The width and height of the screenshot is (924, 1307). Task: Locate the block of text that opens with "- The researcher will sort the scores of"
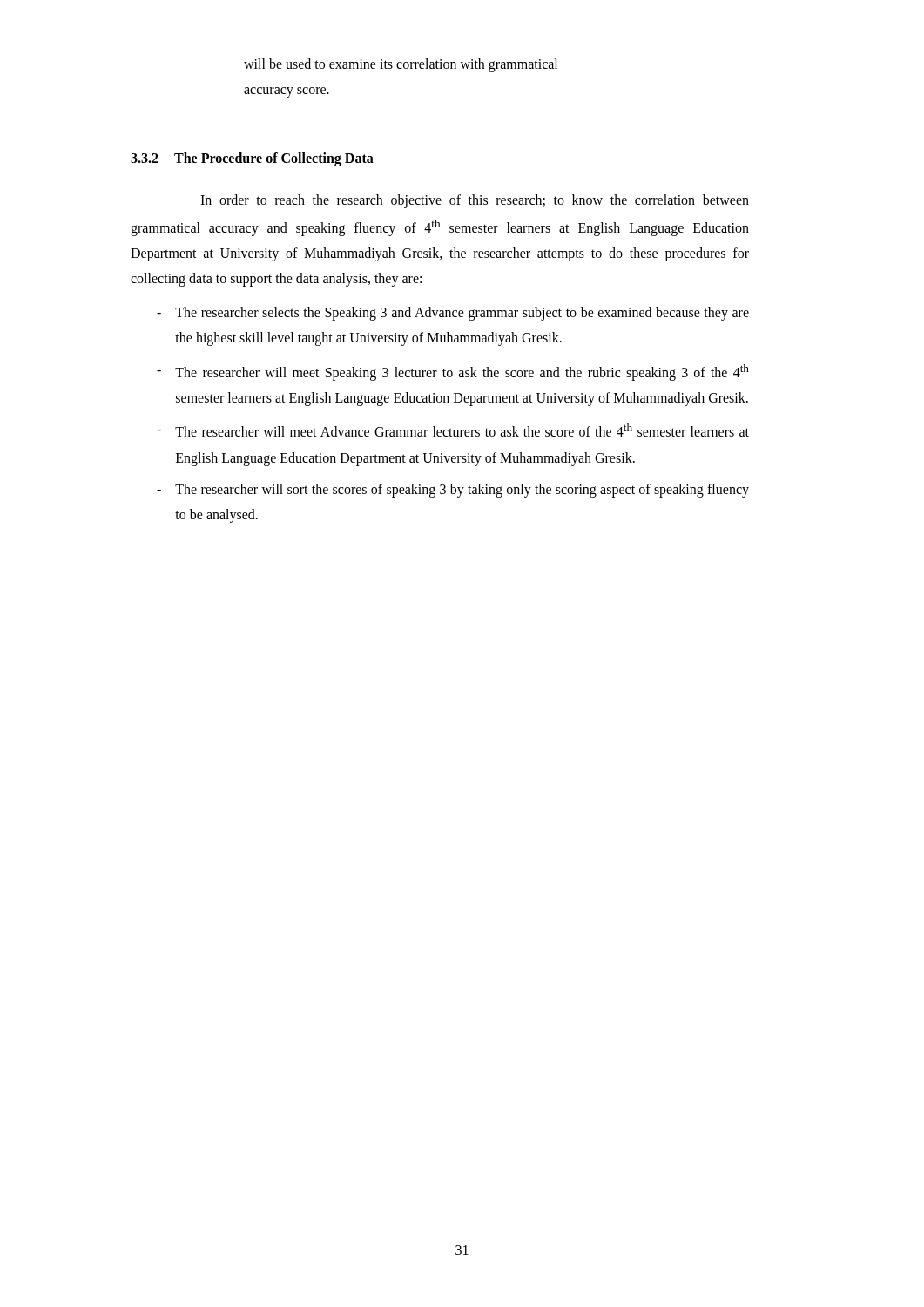(x=453, y=503)
